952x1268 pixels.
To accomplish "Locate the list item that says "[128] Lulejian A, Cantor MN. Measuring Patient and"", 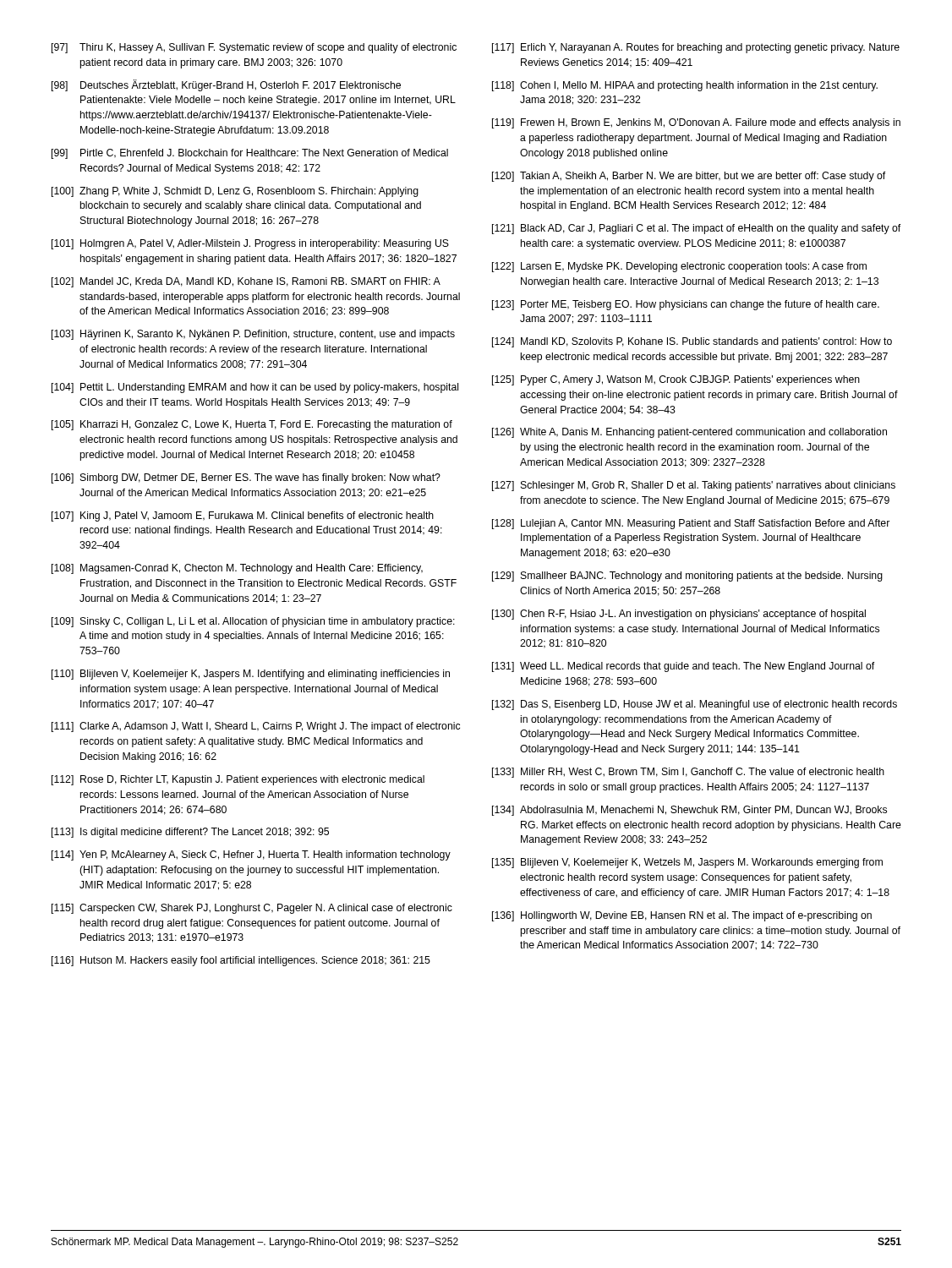I will [696, 539].
